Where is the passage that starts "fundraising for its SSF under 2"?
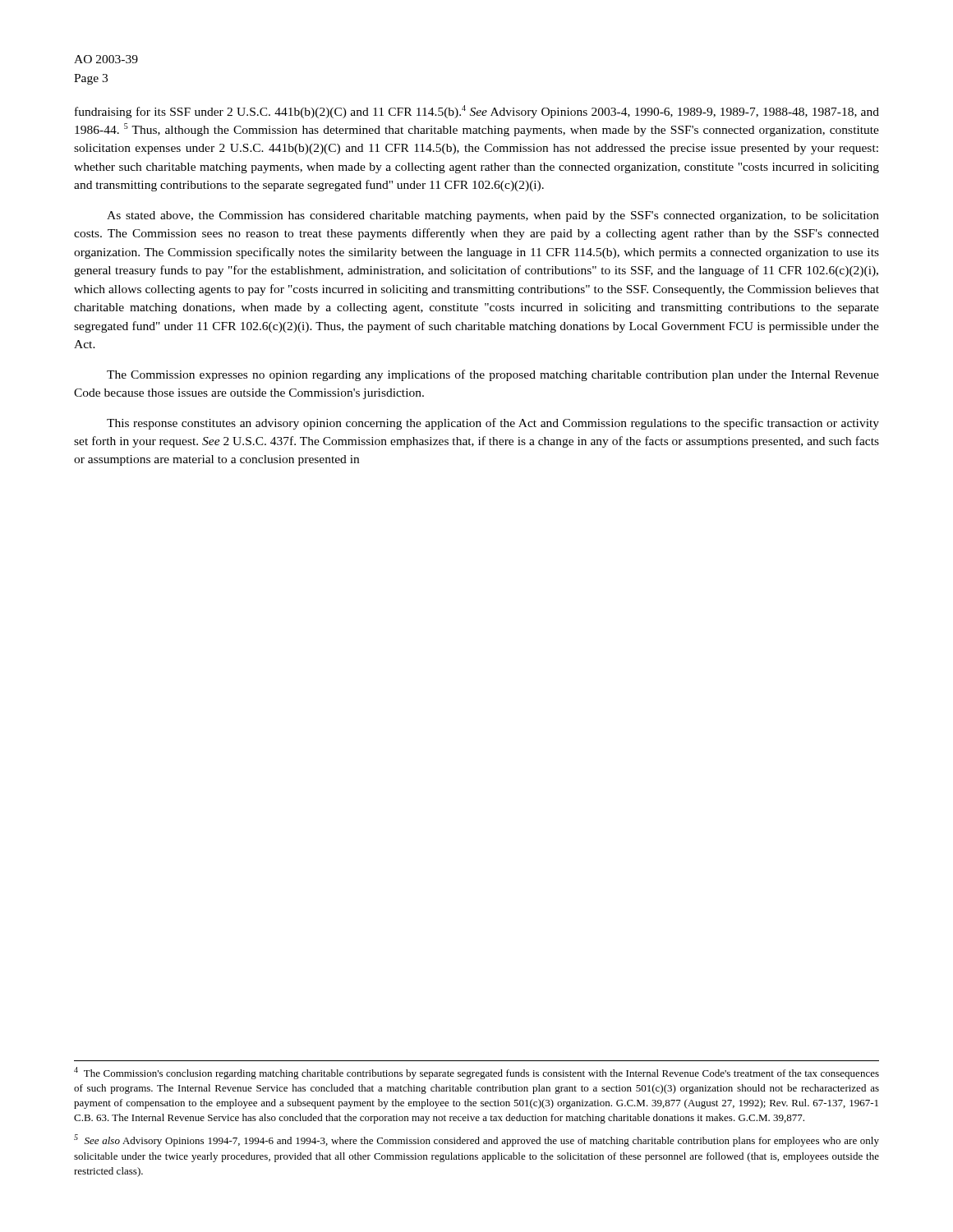The image size is (953, 1232). click(x=476, y=147)
